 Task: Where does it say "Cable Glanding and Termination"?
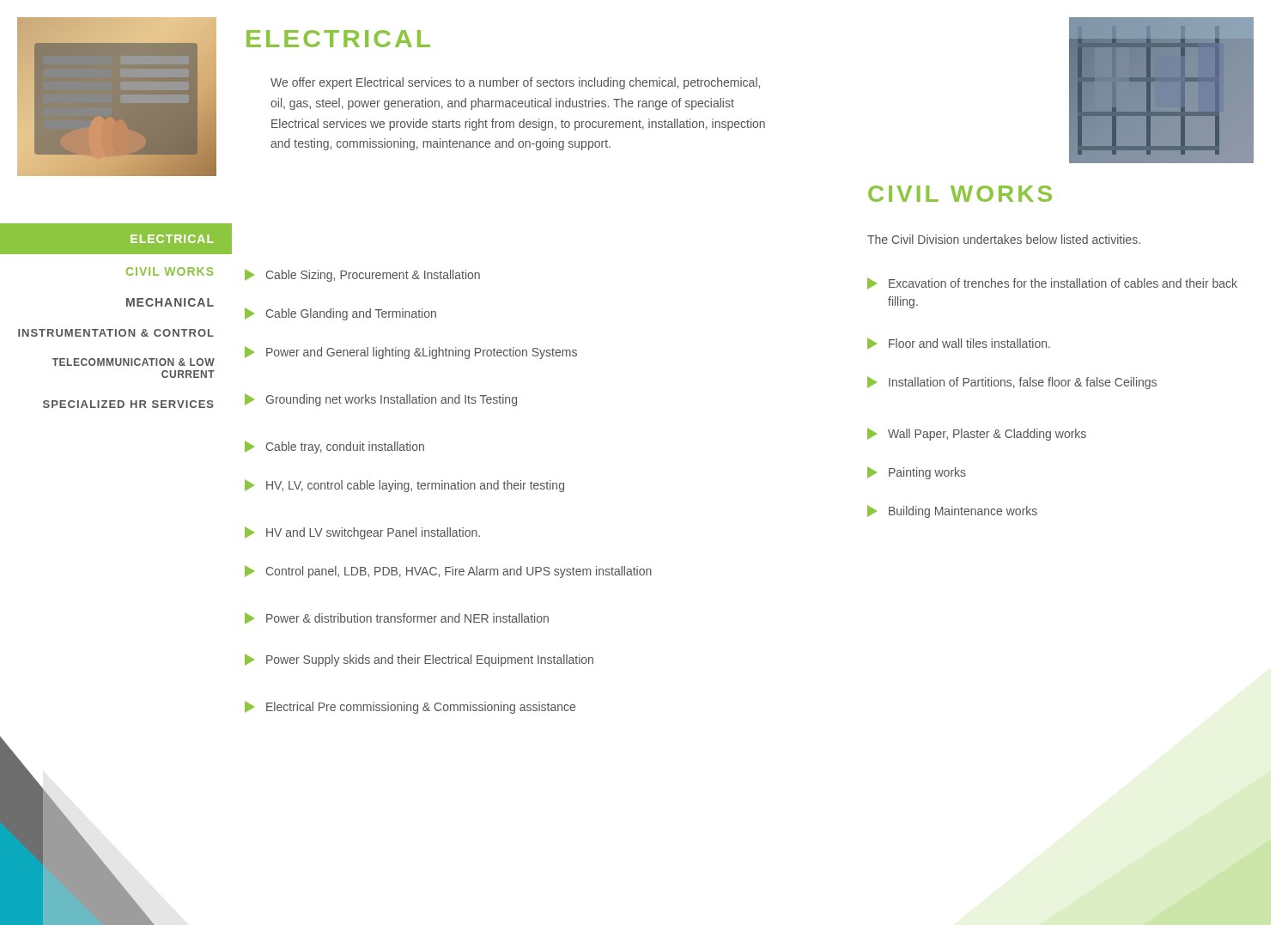(341, 314)
